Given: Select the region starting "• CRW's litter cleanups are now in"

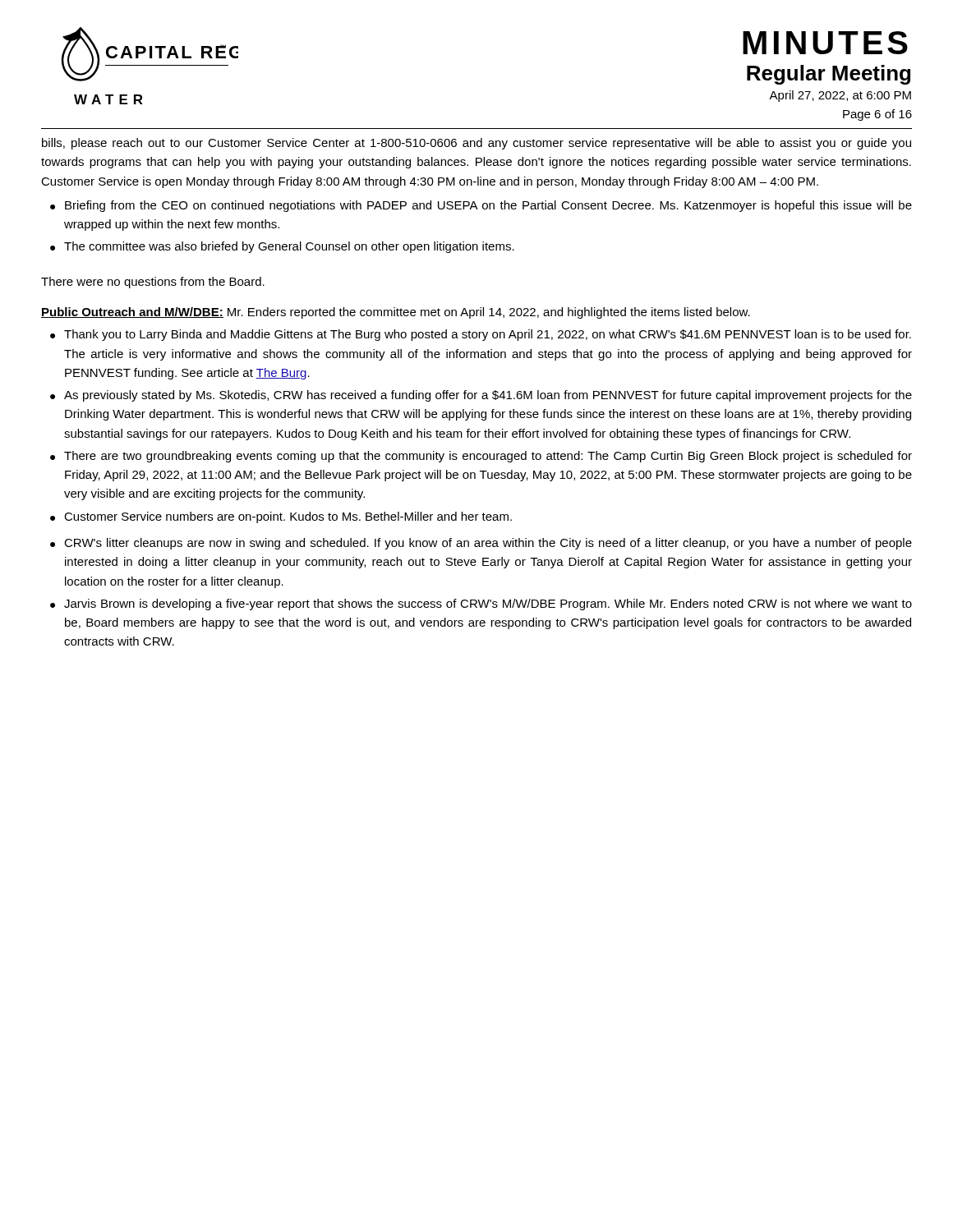Looking at the screenshot, I should coord(476,562).
